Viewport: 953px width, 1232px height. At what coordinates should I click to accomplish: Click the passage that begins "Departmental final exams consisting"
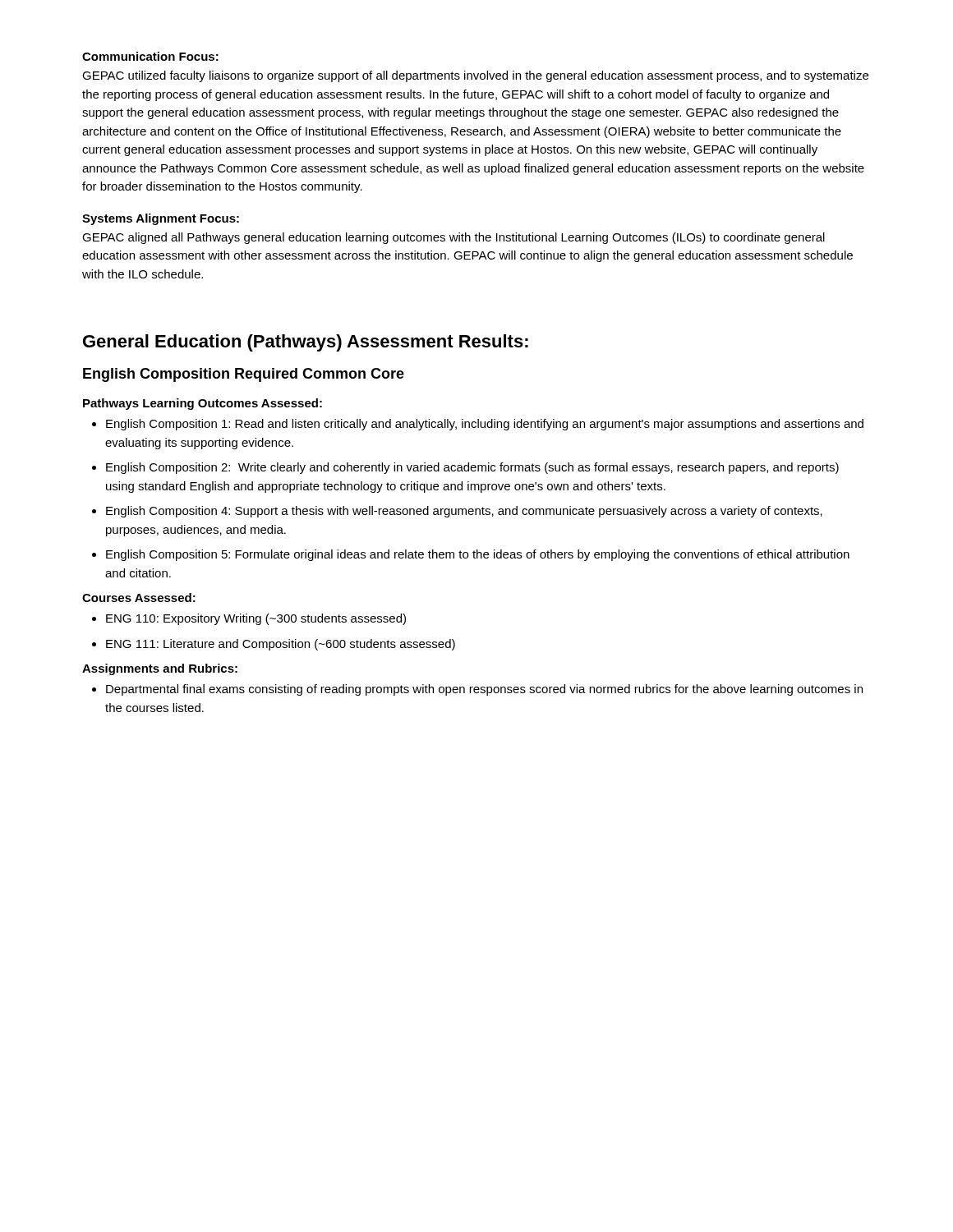476,699
